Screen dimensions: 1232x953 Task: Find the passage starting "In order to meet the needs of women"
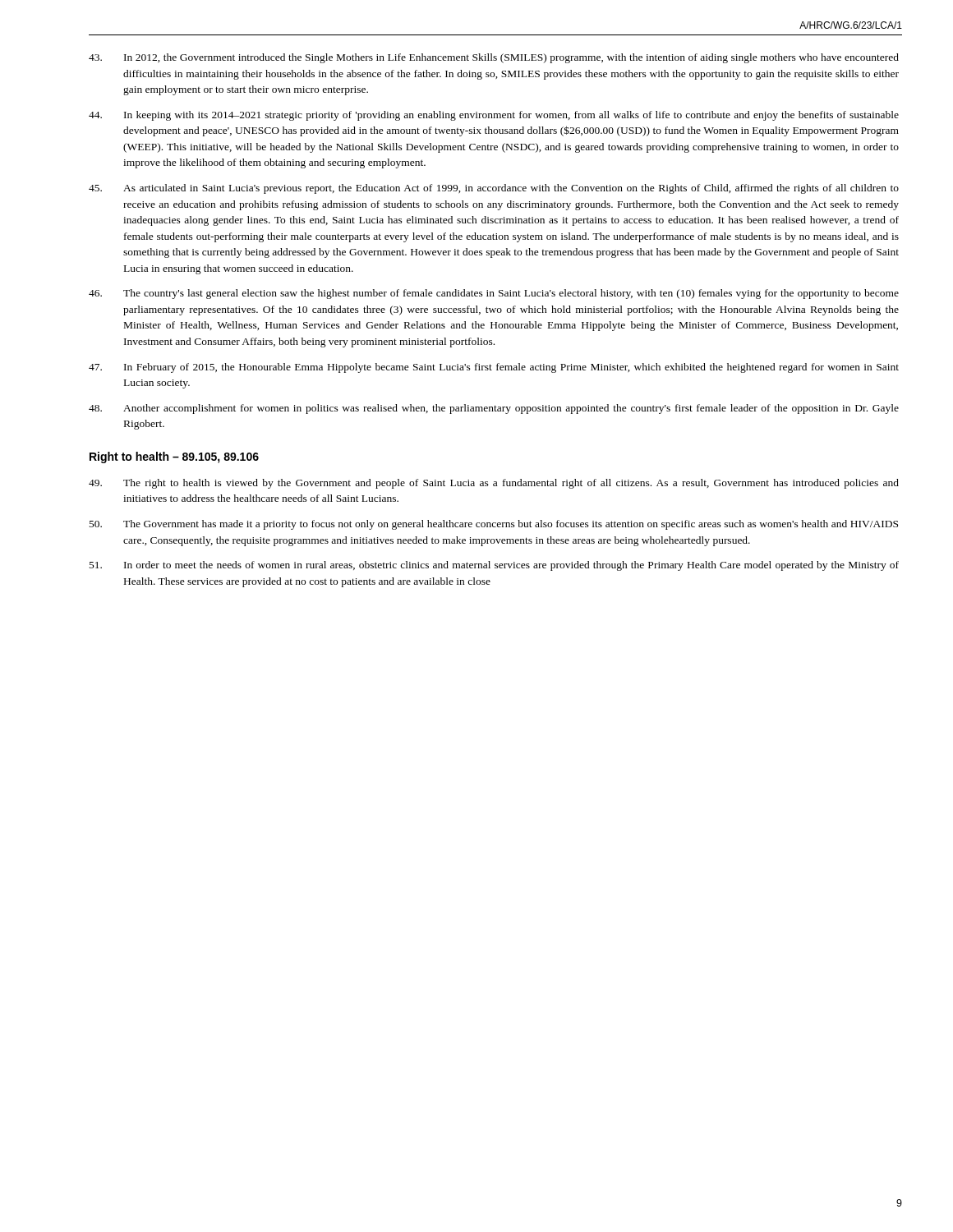coord(494,573)
